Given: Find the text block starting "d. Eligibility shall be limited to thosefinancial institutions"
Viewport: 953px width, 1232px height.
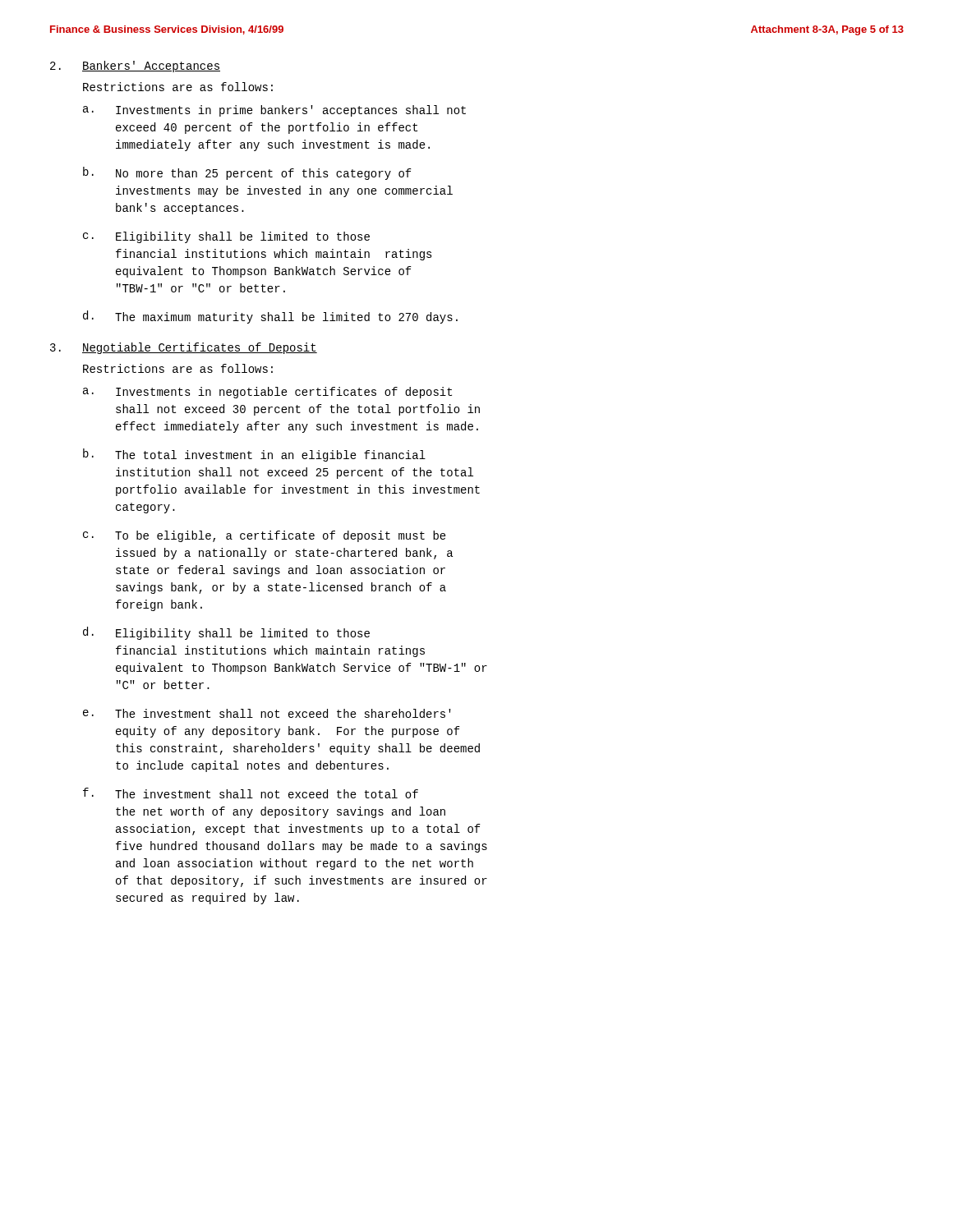Looking at the screenshot, I should 285,660.
